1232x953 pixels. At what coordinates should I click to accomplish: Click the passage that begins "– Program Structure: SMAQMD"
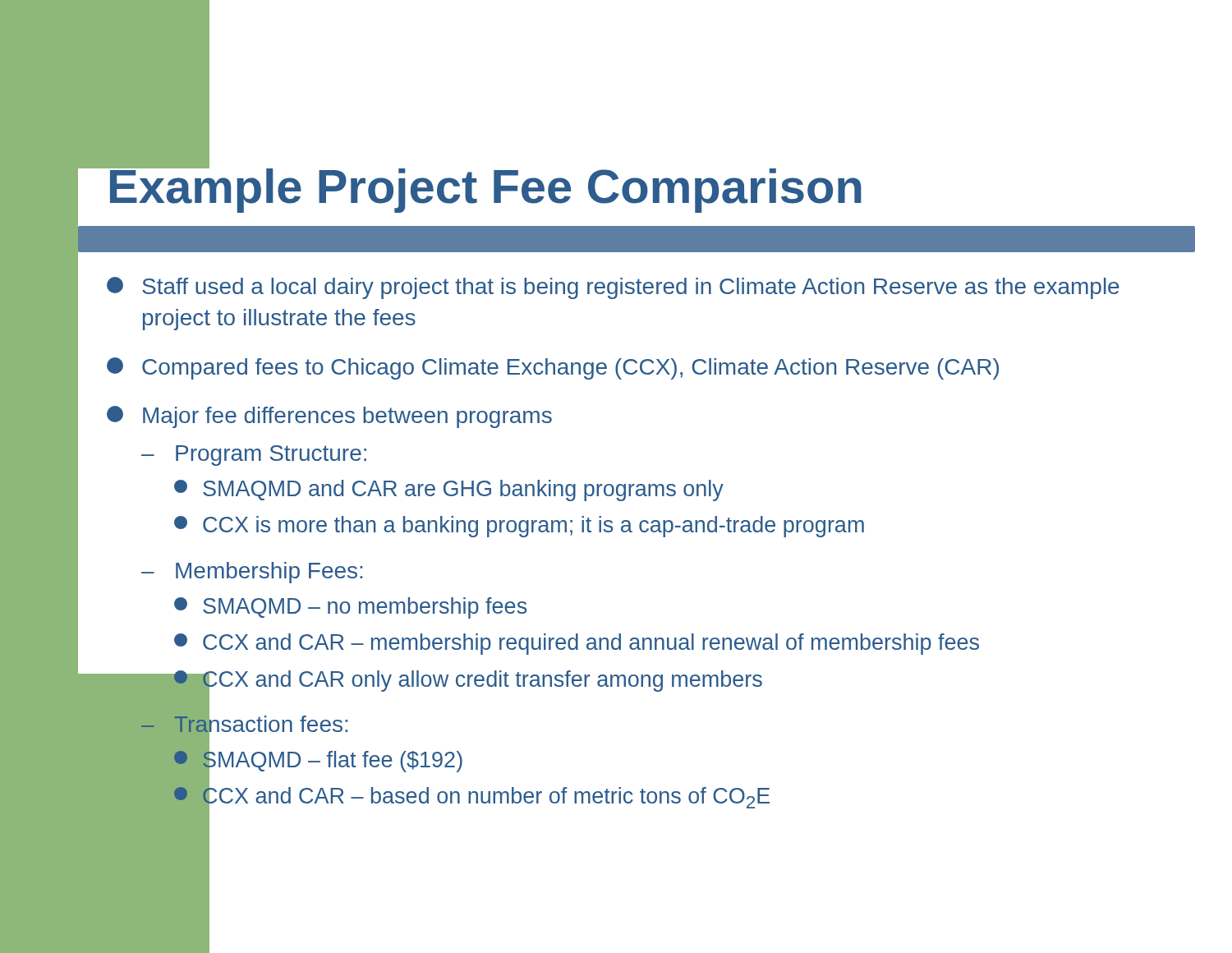click(x=503, y=493)
